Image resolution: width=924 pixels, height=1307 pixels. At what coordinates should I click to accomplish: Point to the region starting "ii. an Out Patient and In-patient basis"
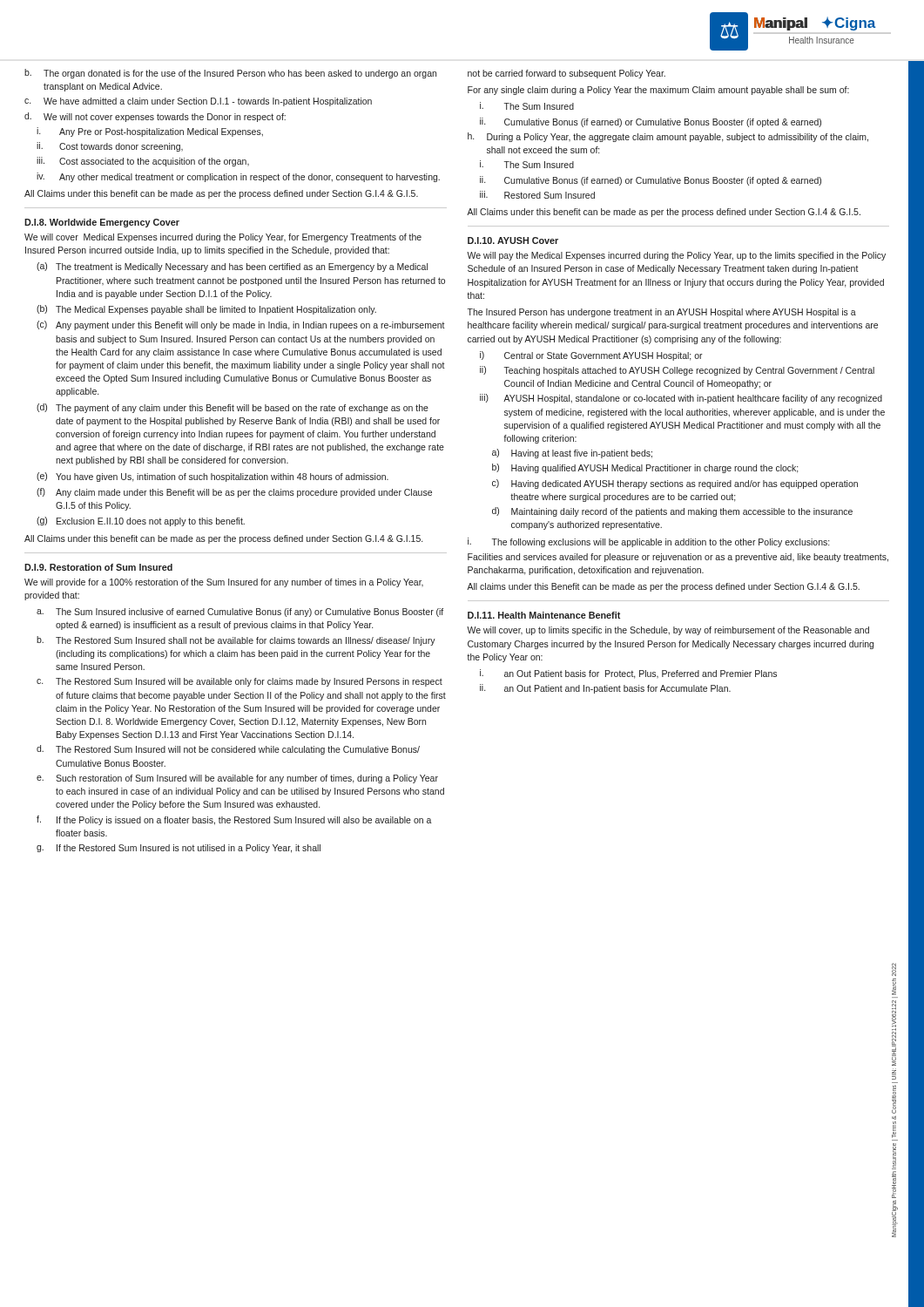[x=684, y=689]
